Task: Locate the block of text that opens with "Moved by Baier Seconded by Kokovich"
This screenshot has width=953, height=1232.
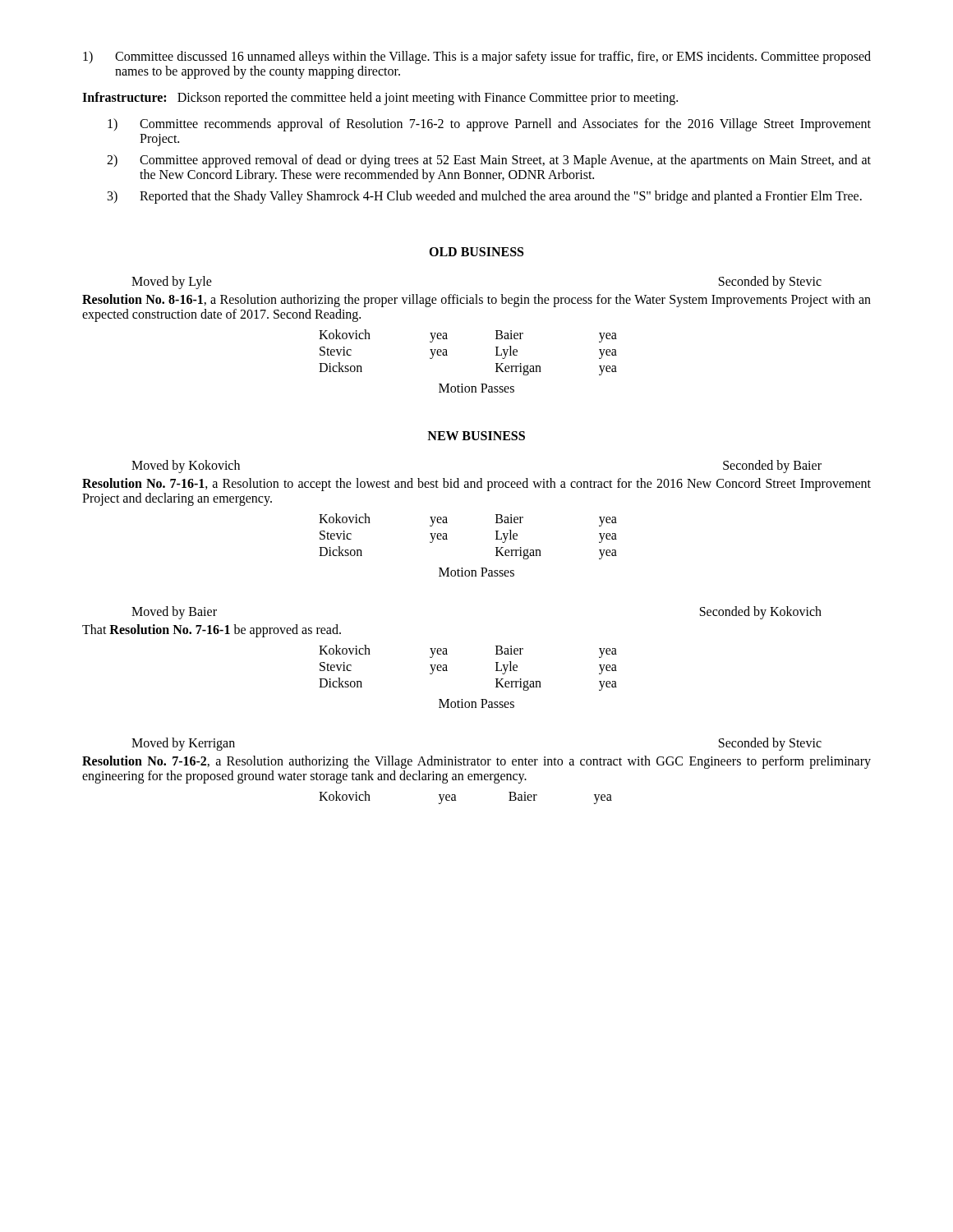Action: (178, 612)
